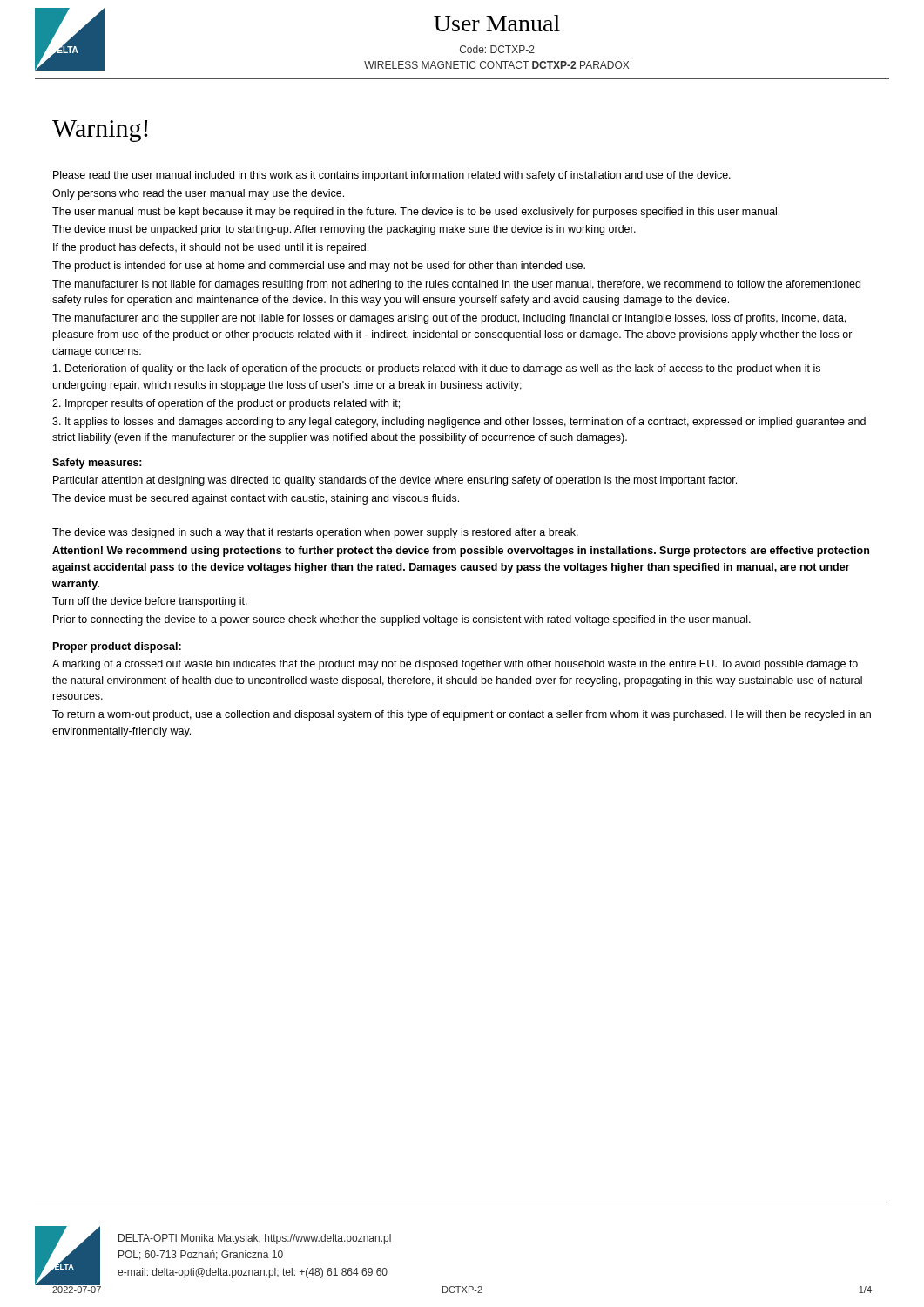Click on the section header that reads "Safety measures:"
Viewport: 924px width, 1307px height.
coord(97,463)
